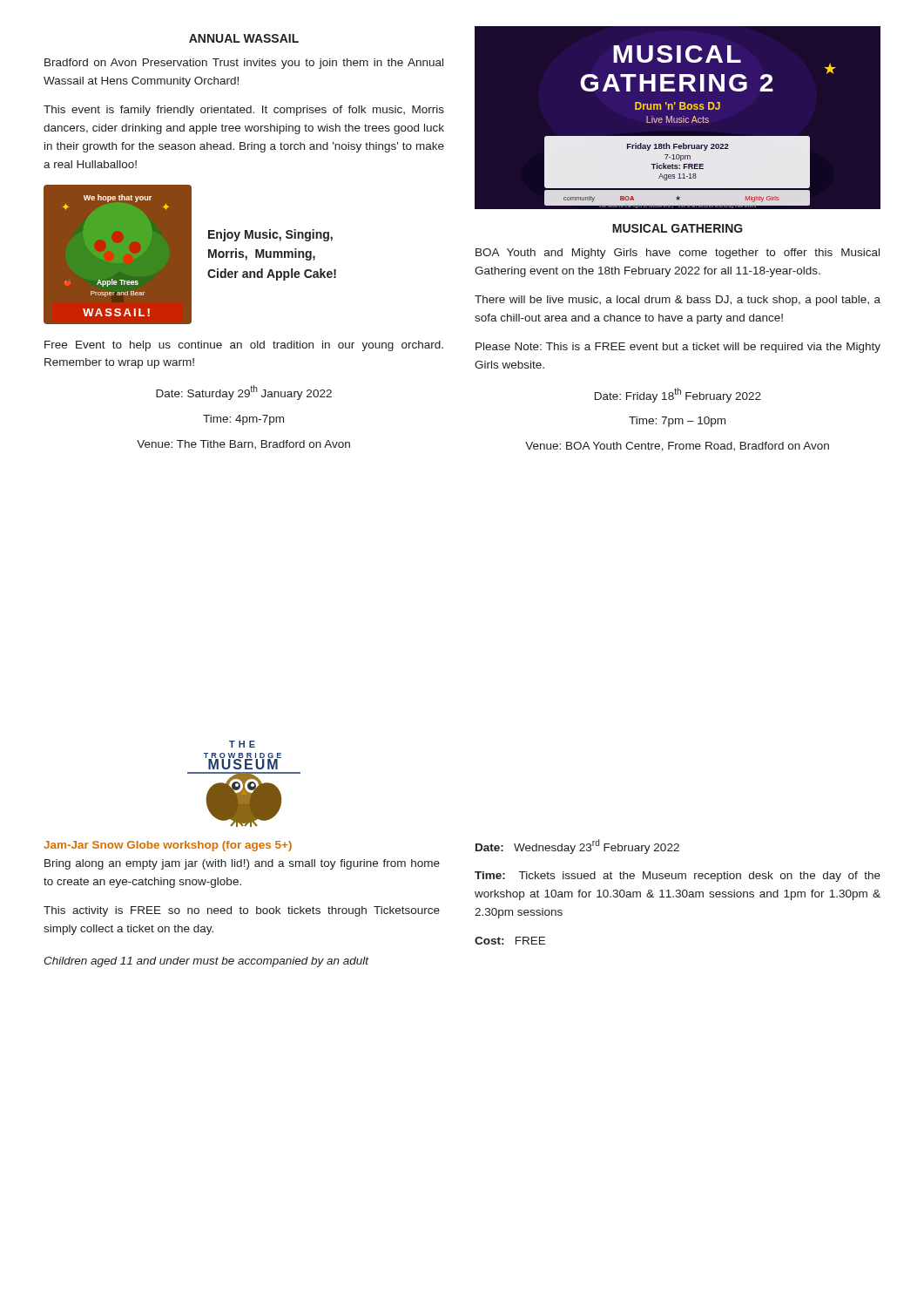Point to the passage starting "Date: Wednesday 23rd February 2022"
Image resolution: width=924 pixels, height=1307 pixels.
pyautogui.click(x=577, y=846)
